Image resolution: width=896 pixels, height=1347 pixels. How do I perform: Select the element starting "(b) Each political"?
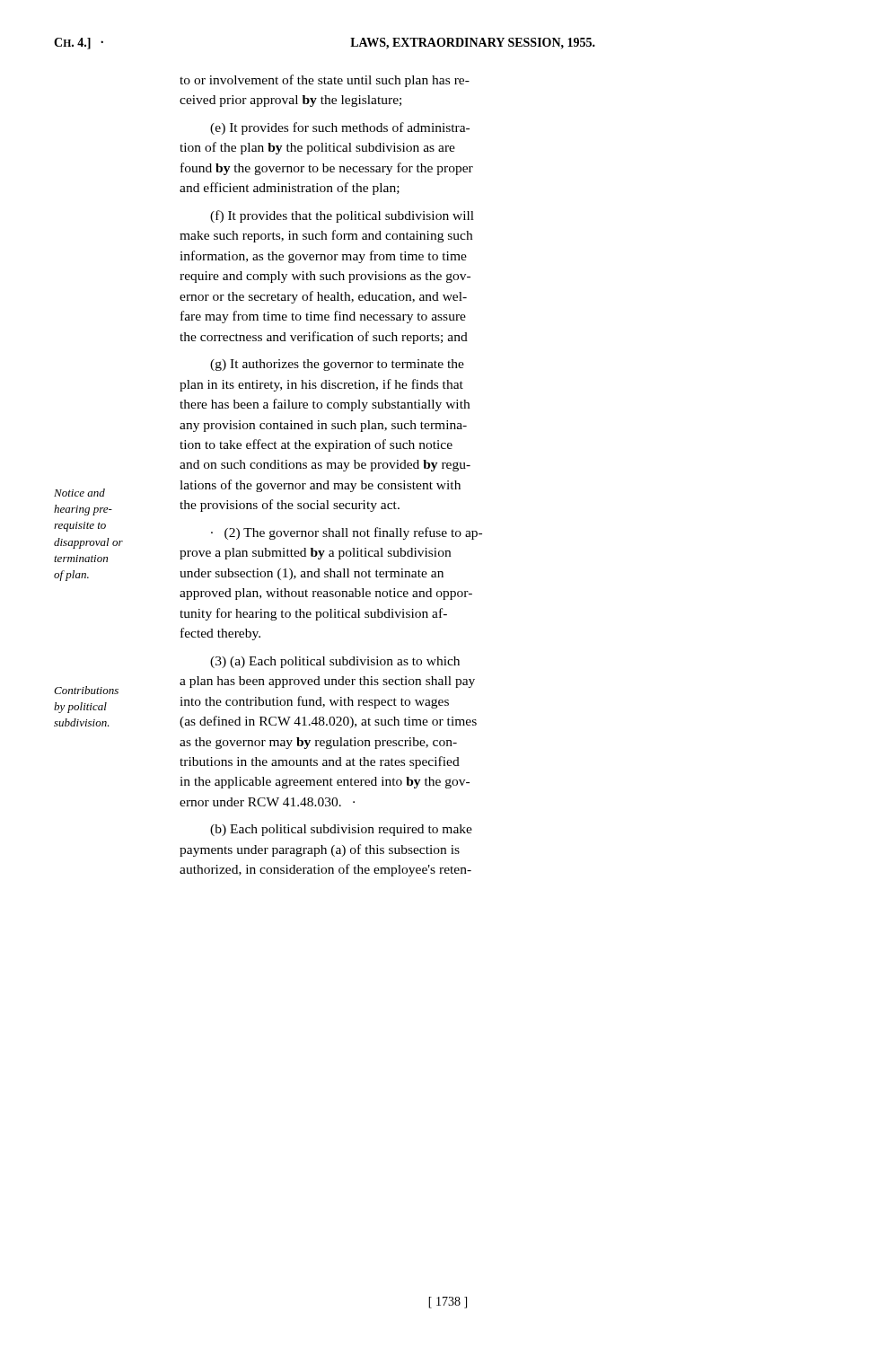click(341, 830)
